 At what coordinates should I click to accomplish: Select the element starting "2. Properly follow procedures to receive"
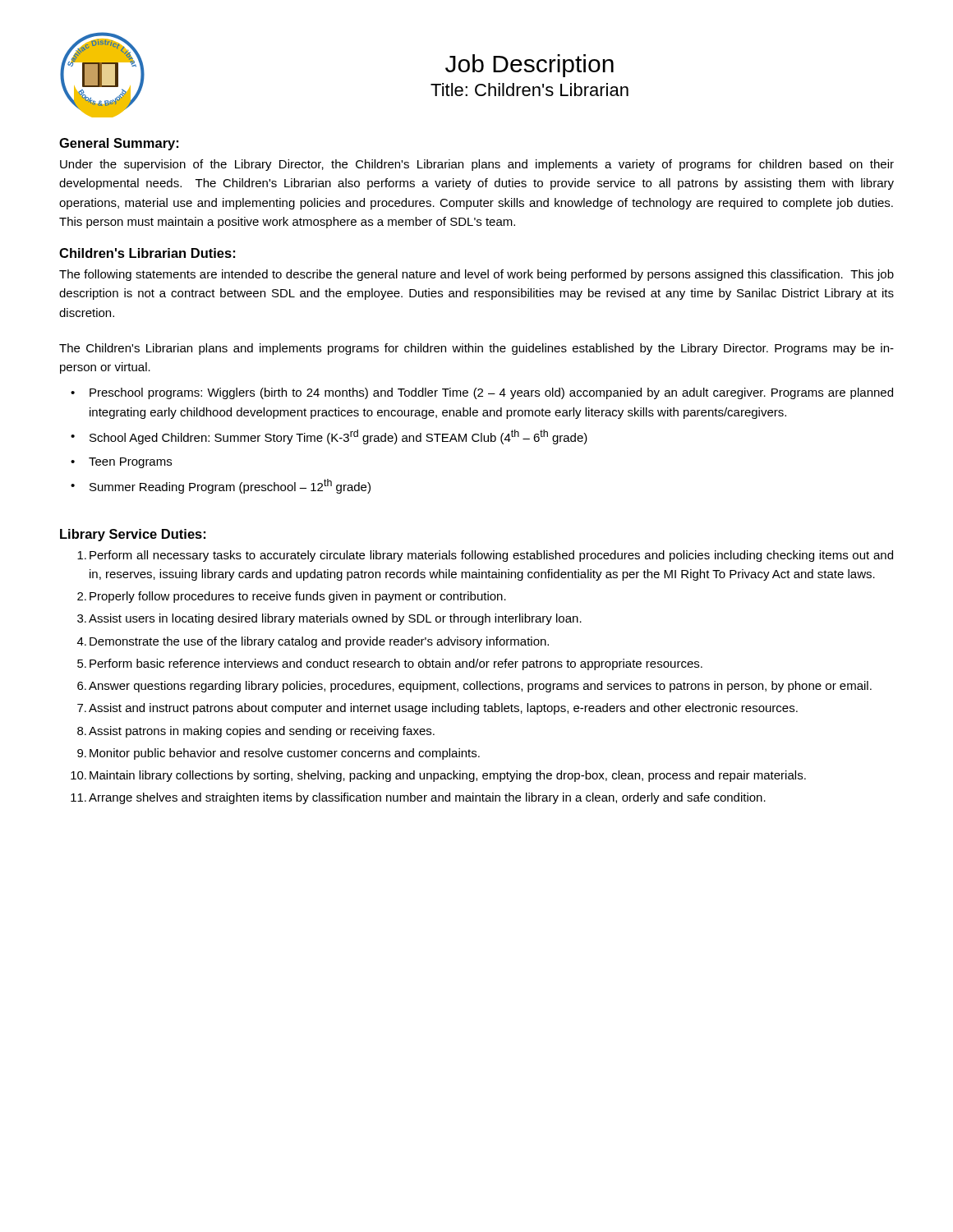(283, 596)
